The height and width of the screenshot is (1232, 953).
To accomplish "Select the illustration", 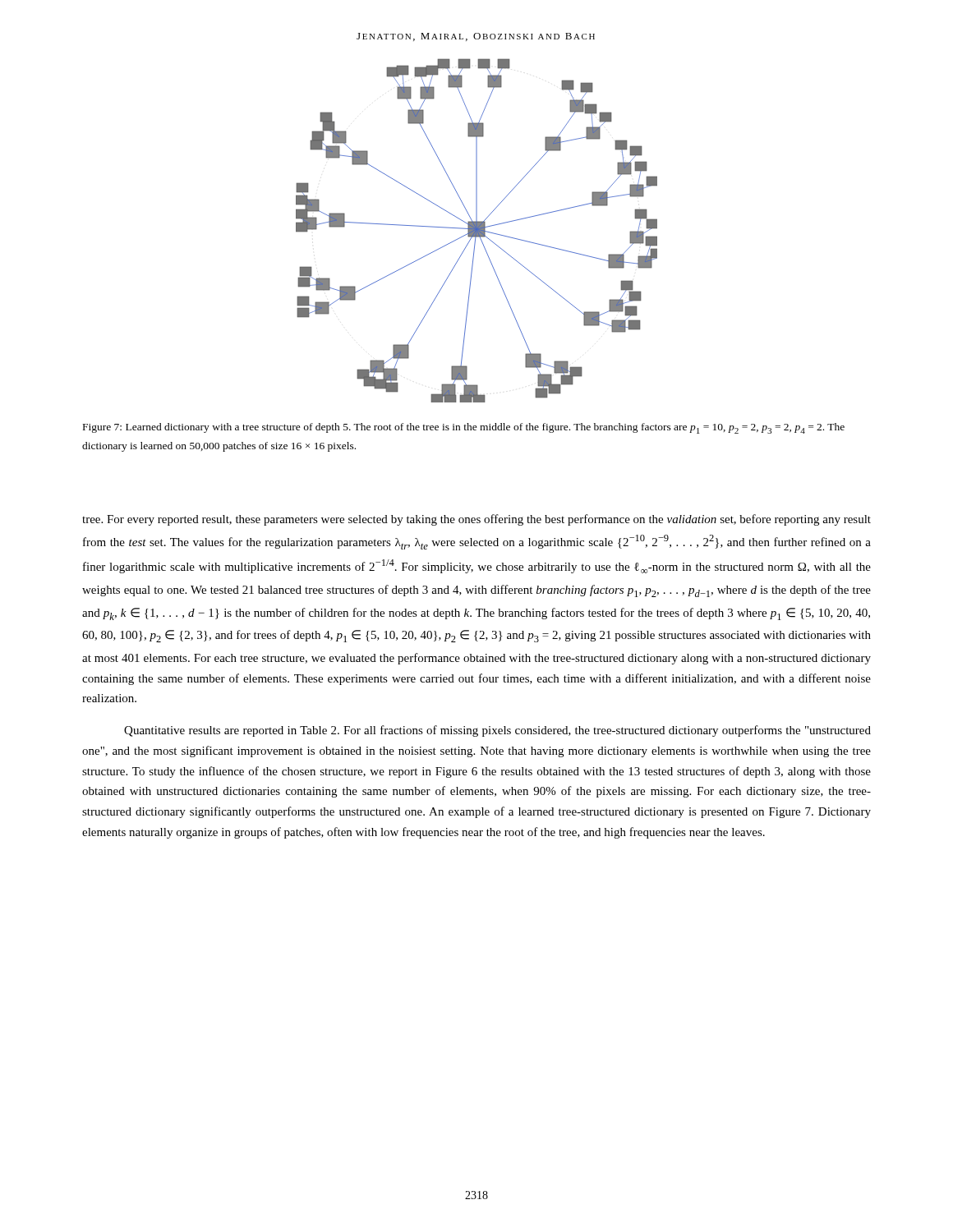I will pyautogui.click(x=476, y=232).
